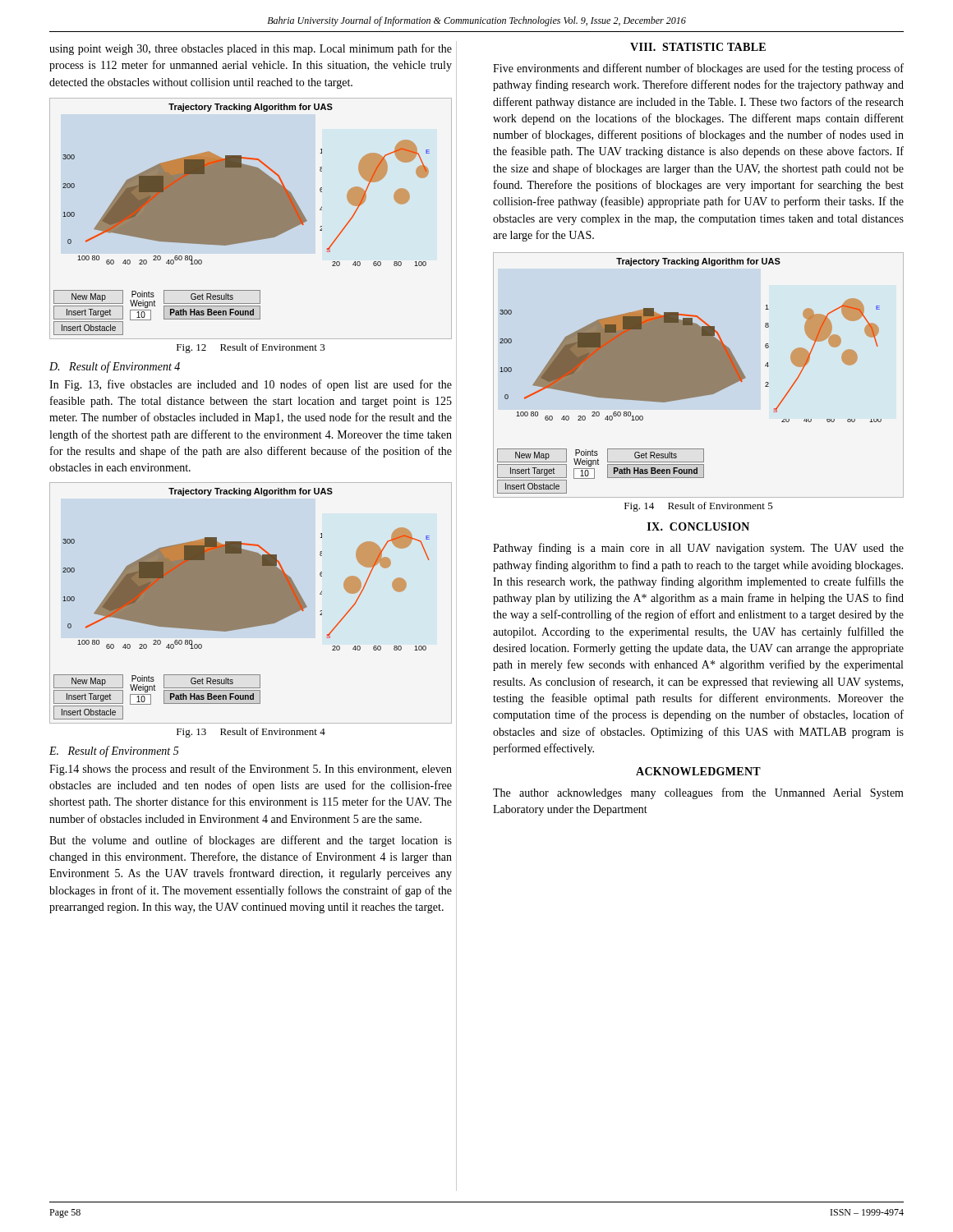Locate the block starting "E. Result of"
Viewport: 953px width, 1232px height.
tap(114, 751)
